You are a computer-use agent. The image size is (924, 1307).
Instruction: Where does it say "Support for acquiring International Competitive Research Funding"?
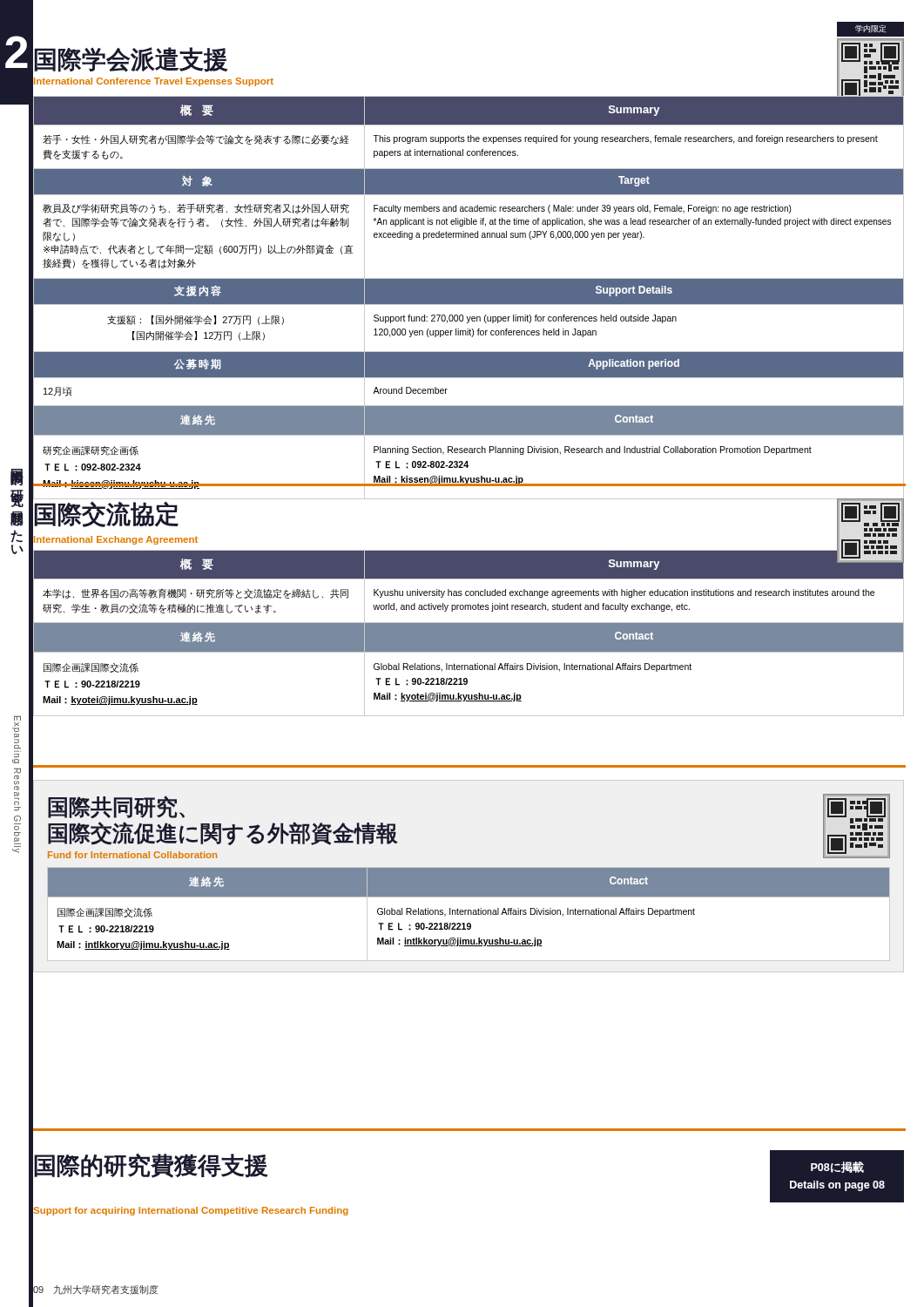pos(191,1210)
